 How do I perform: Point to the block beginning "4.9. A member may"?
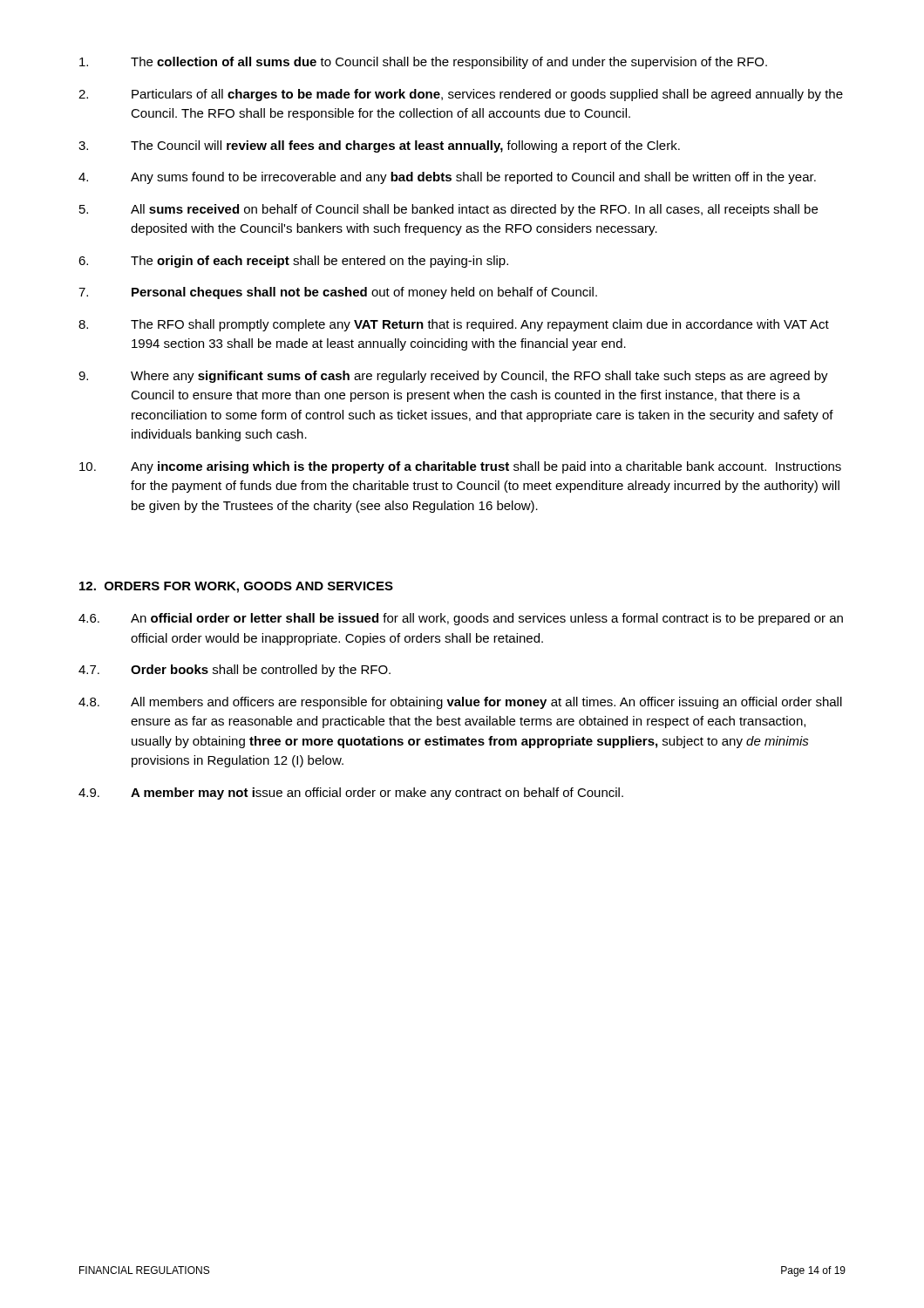(462, 792)
